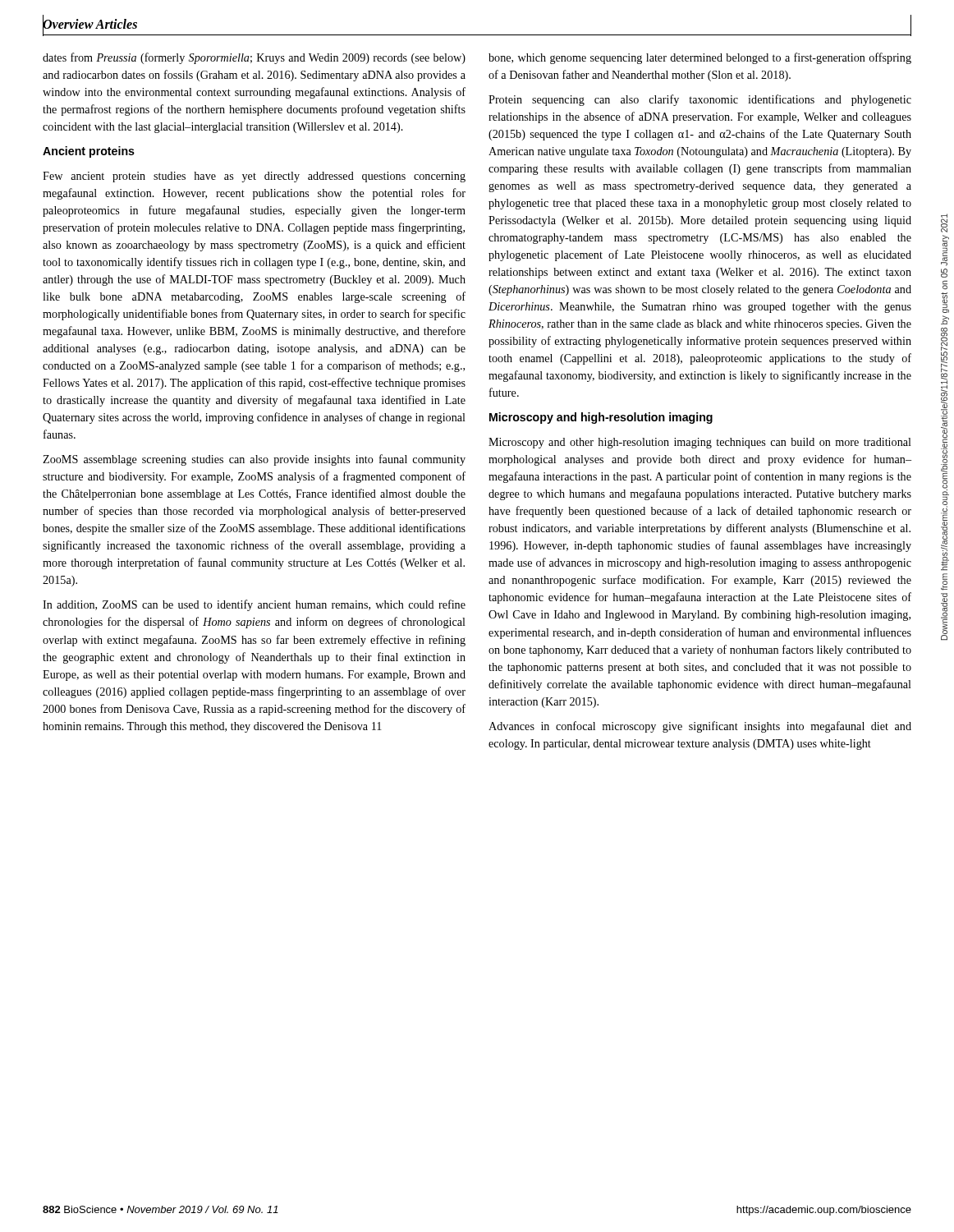This screenshot has height=1232, width=954.
Task: Find the block on this page that starts "In addition, ZooMS can"
Action: coord(254,666)
